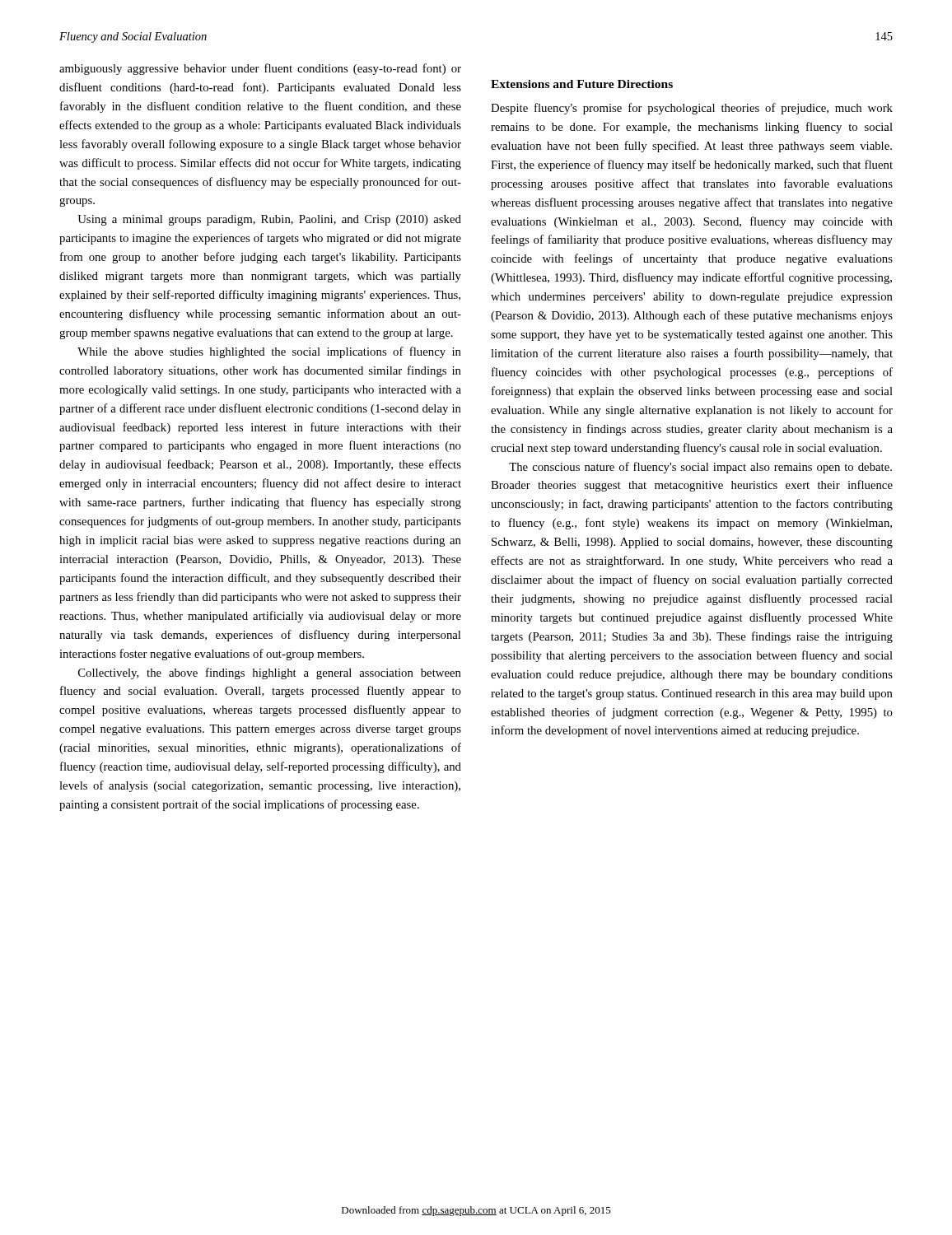Viewport: 952px width, 1235px height.
Task: Where is the passage that starts "The conscious nature of fluency's social impact also"?
Action: pyautogui.click(x=692, y=599)
